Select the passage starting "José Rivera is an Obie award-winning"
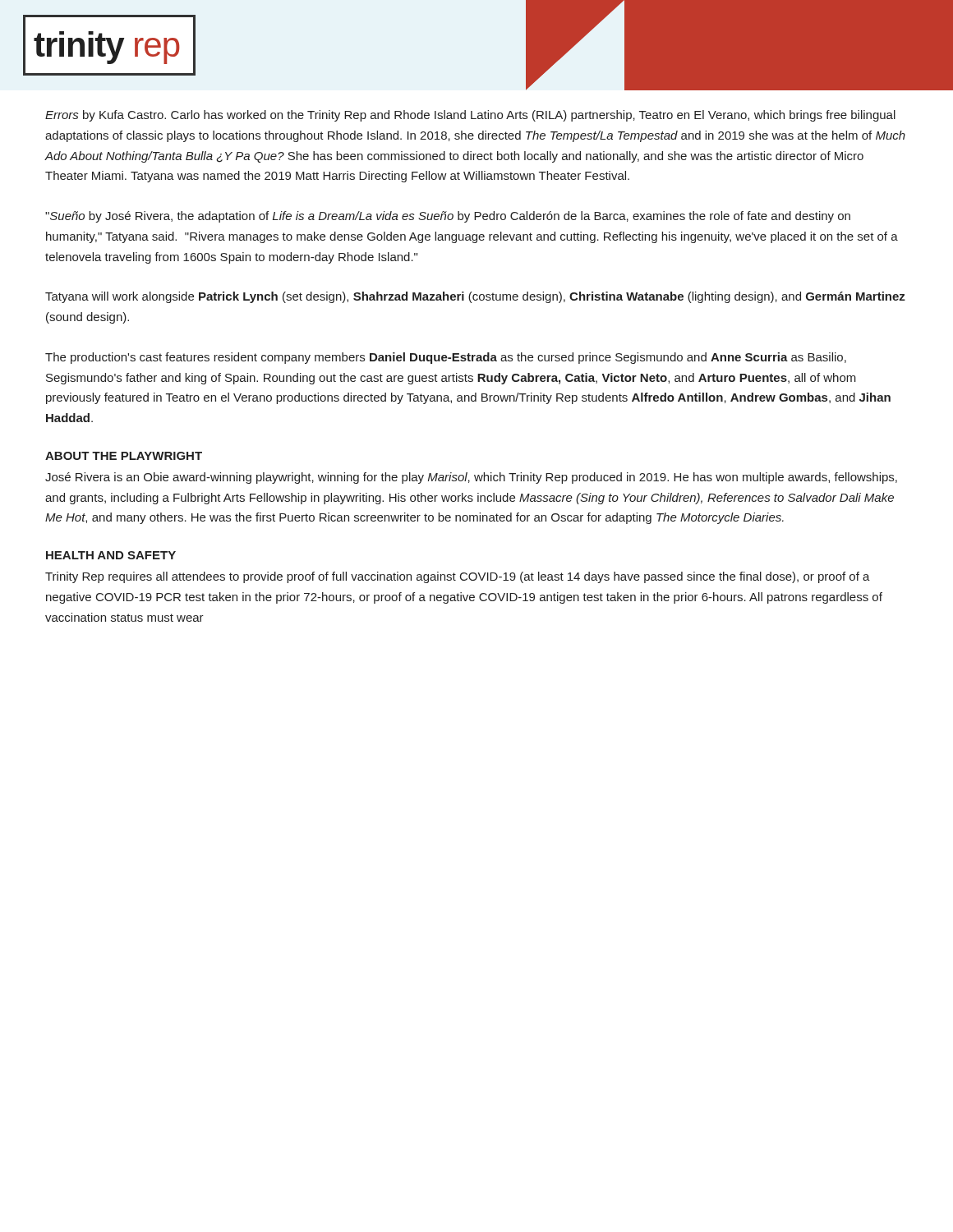This screenshot has width=953, height=1232. pos(472,497)
